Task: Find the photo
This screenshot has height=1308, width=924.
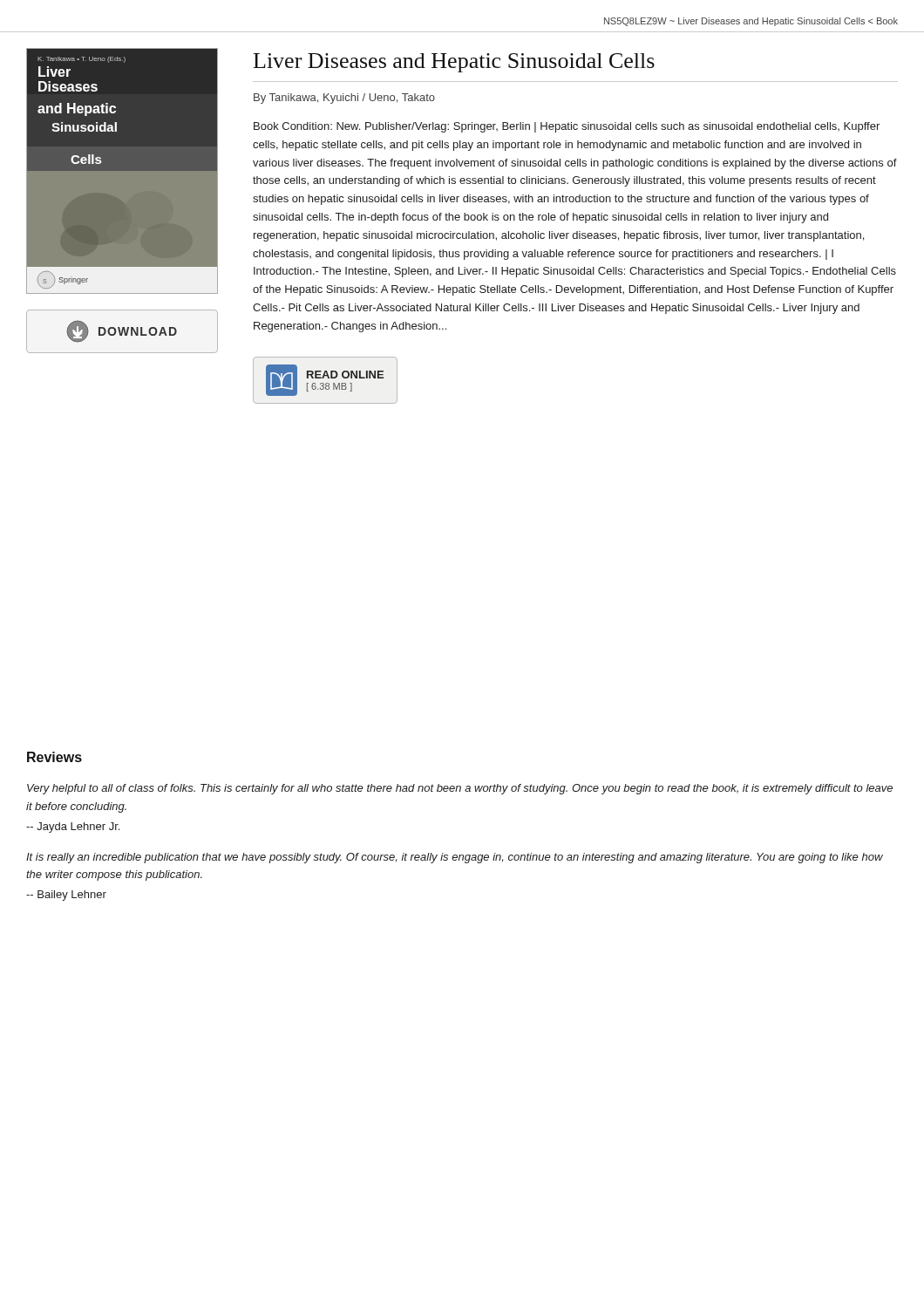Action: [x=122, y=171]
